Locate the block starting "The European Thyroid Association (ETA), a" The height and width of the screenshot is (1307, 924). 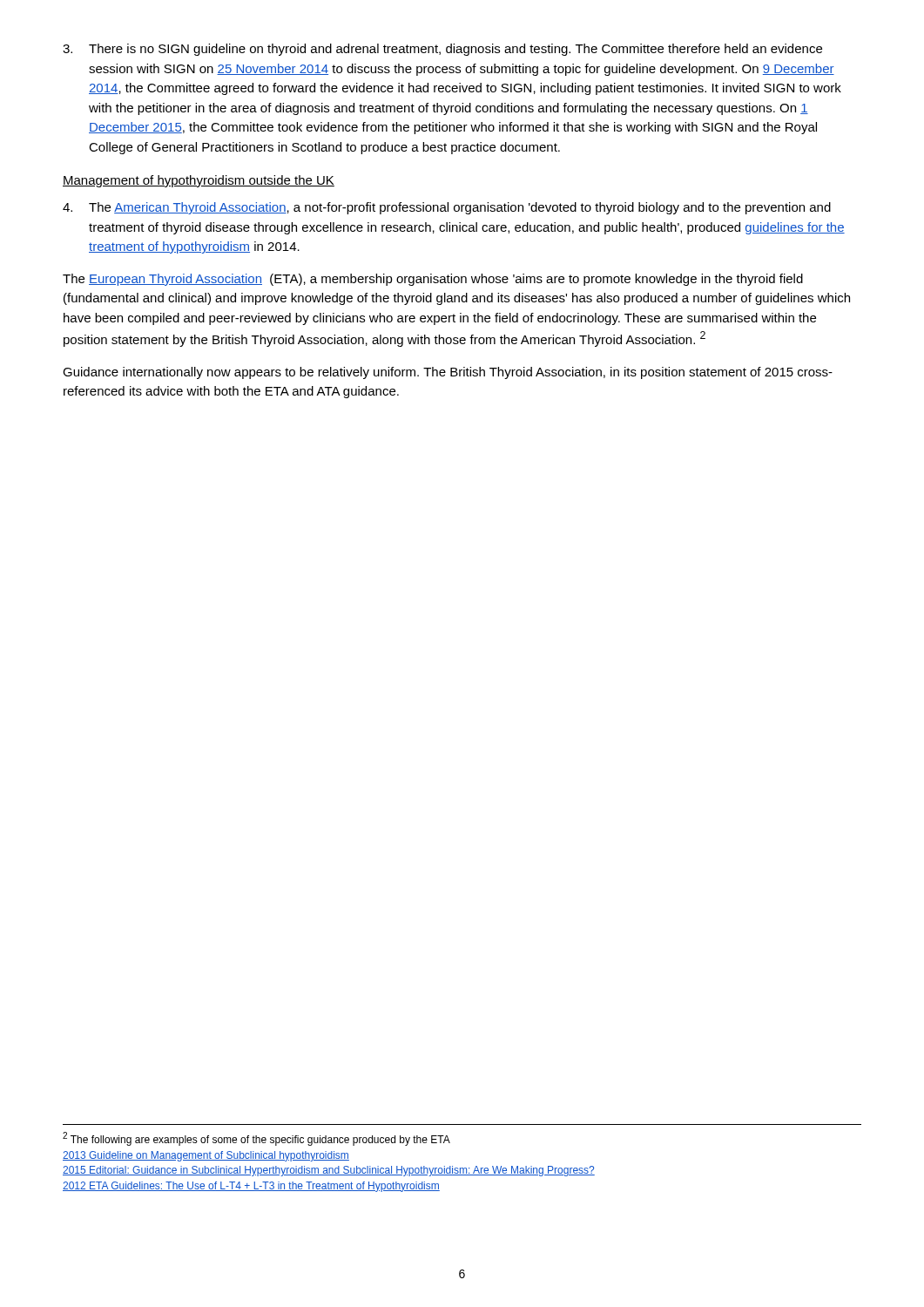pos(462,309)
